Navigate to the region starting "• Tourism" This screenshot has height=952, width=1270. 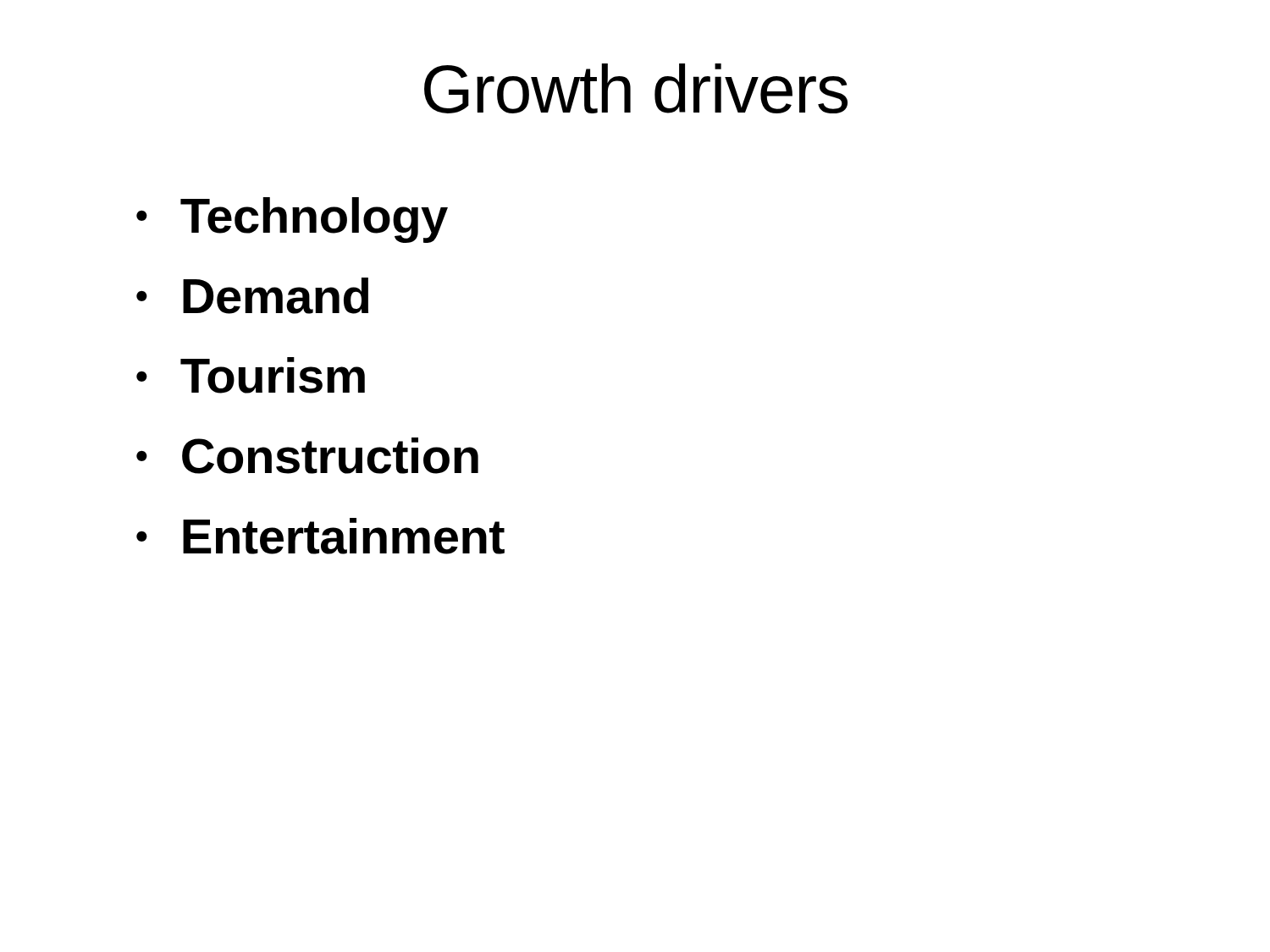coord(251,375)
